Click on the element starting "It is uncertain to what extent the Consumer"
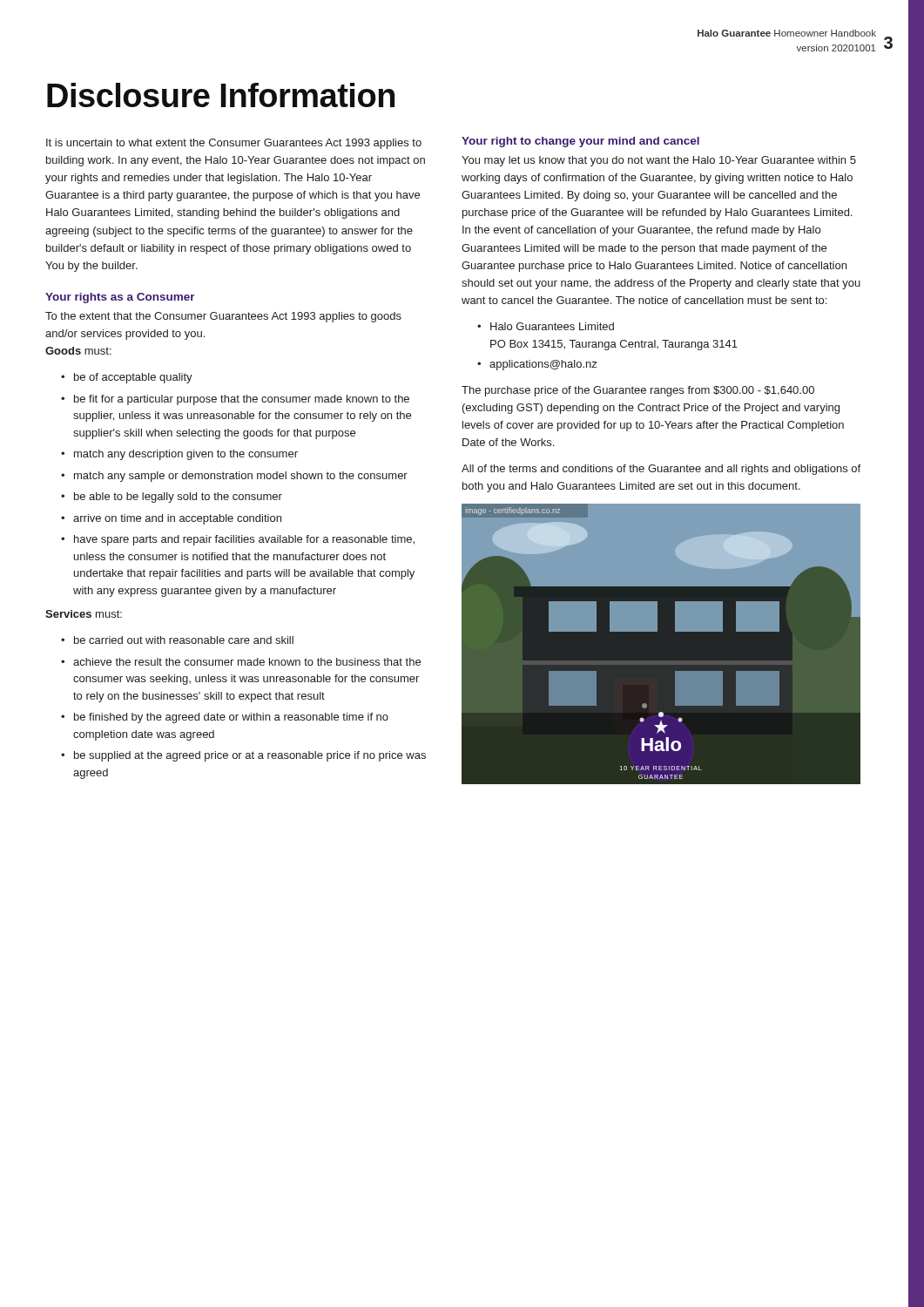This screenshot has width=924, height=1307. pos(235,204)
